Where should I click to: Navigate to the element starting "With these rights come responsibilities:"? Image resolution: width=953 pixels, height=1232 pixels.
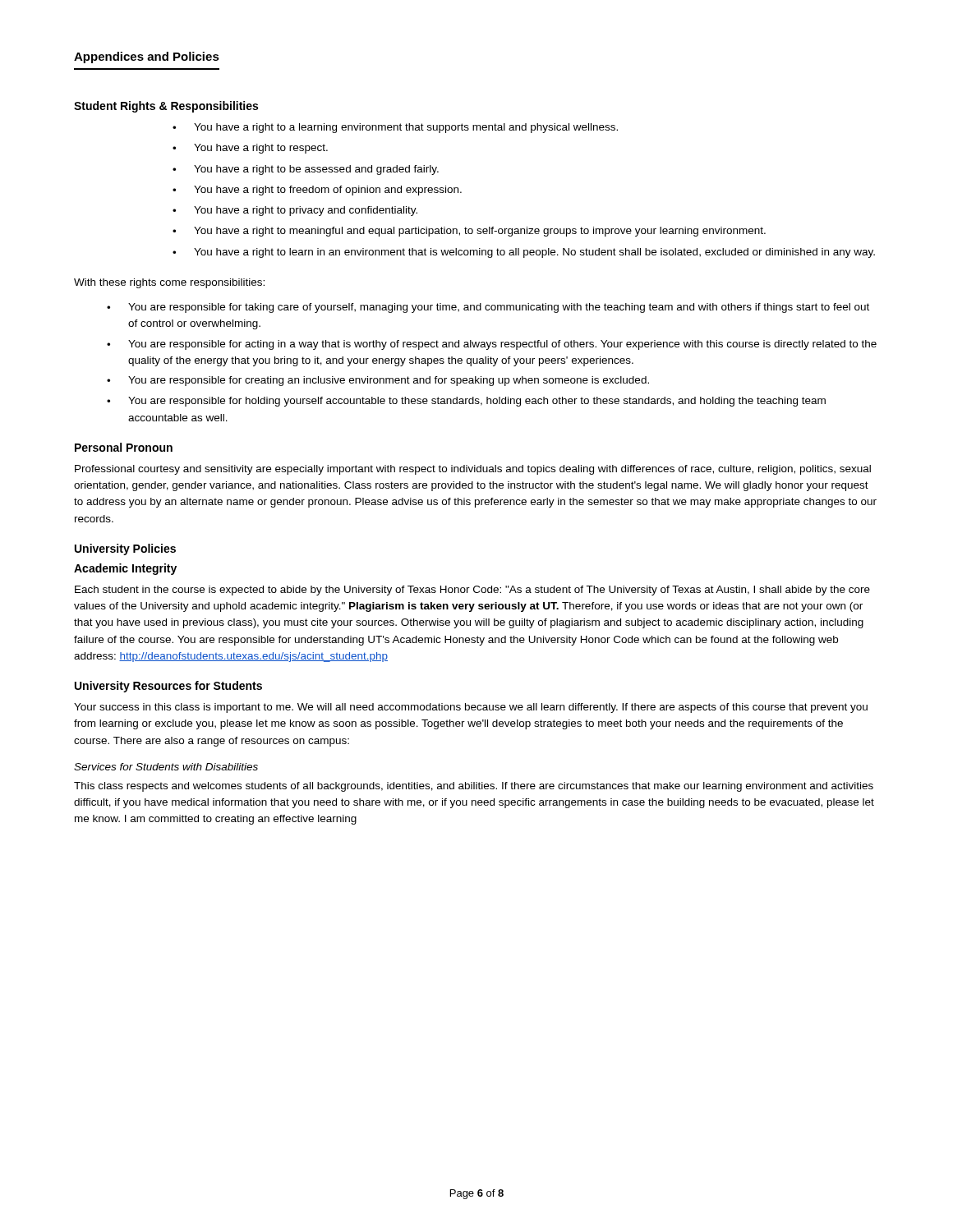[x=170, y=282]
